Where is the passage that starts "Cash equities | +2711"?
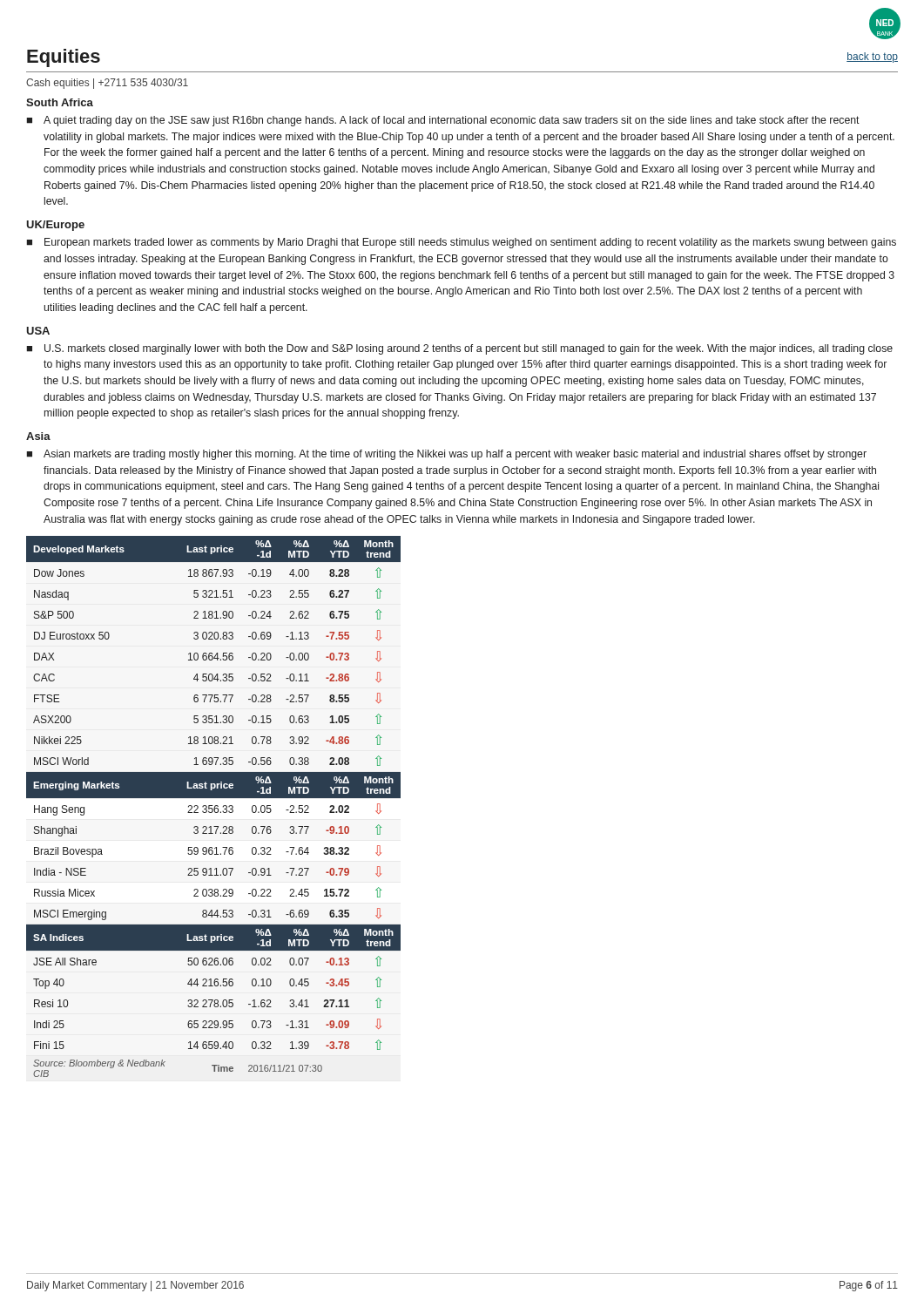The image size is (924, 1307). pos(107,83)
